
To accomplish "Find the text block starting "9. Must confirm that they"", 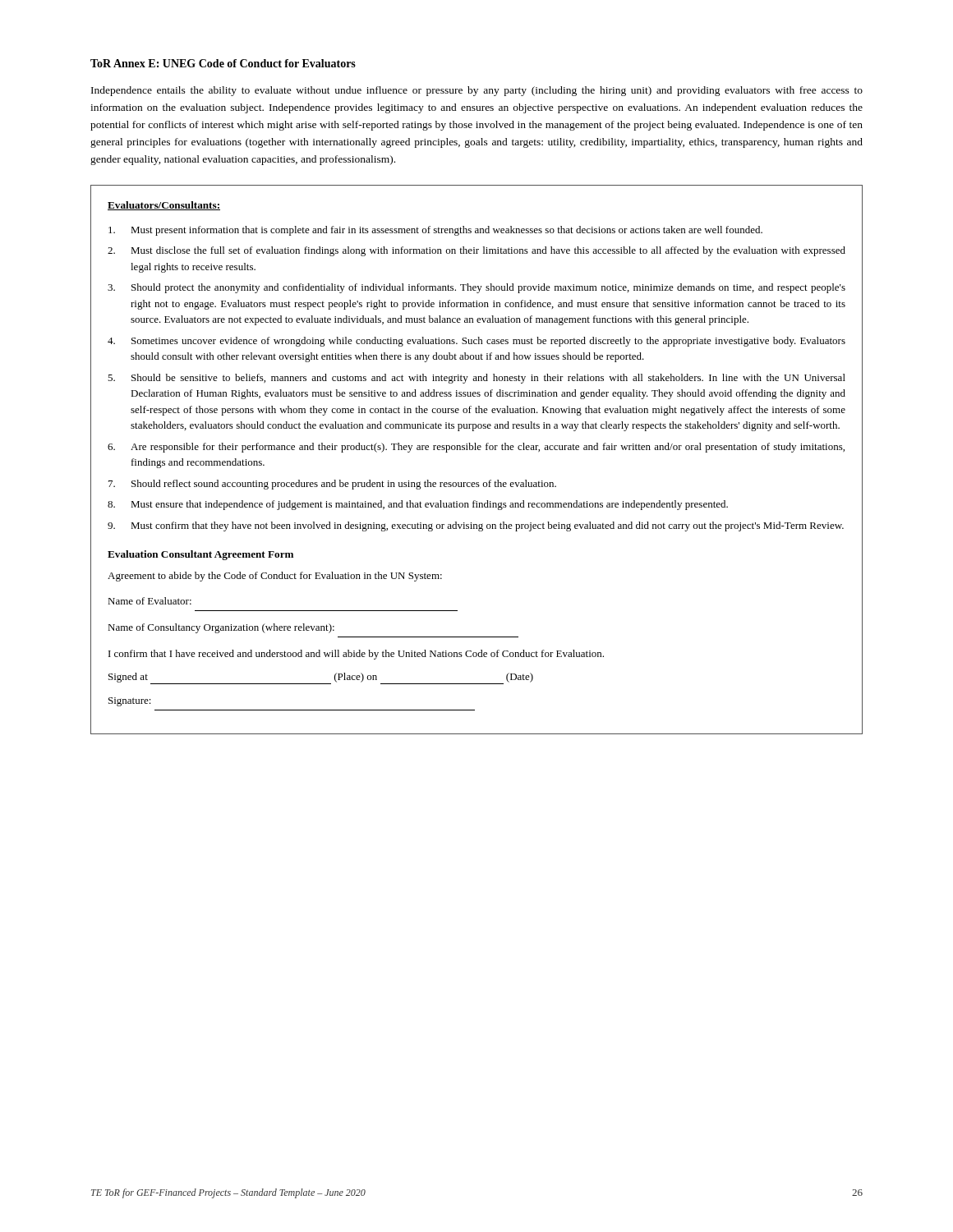I will click(476, 525).
